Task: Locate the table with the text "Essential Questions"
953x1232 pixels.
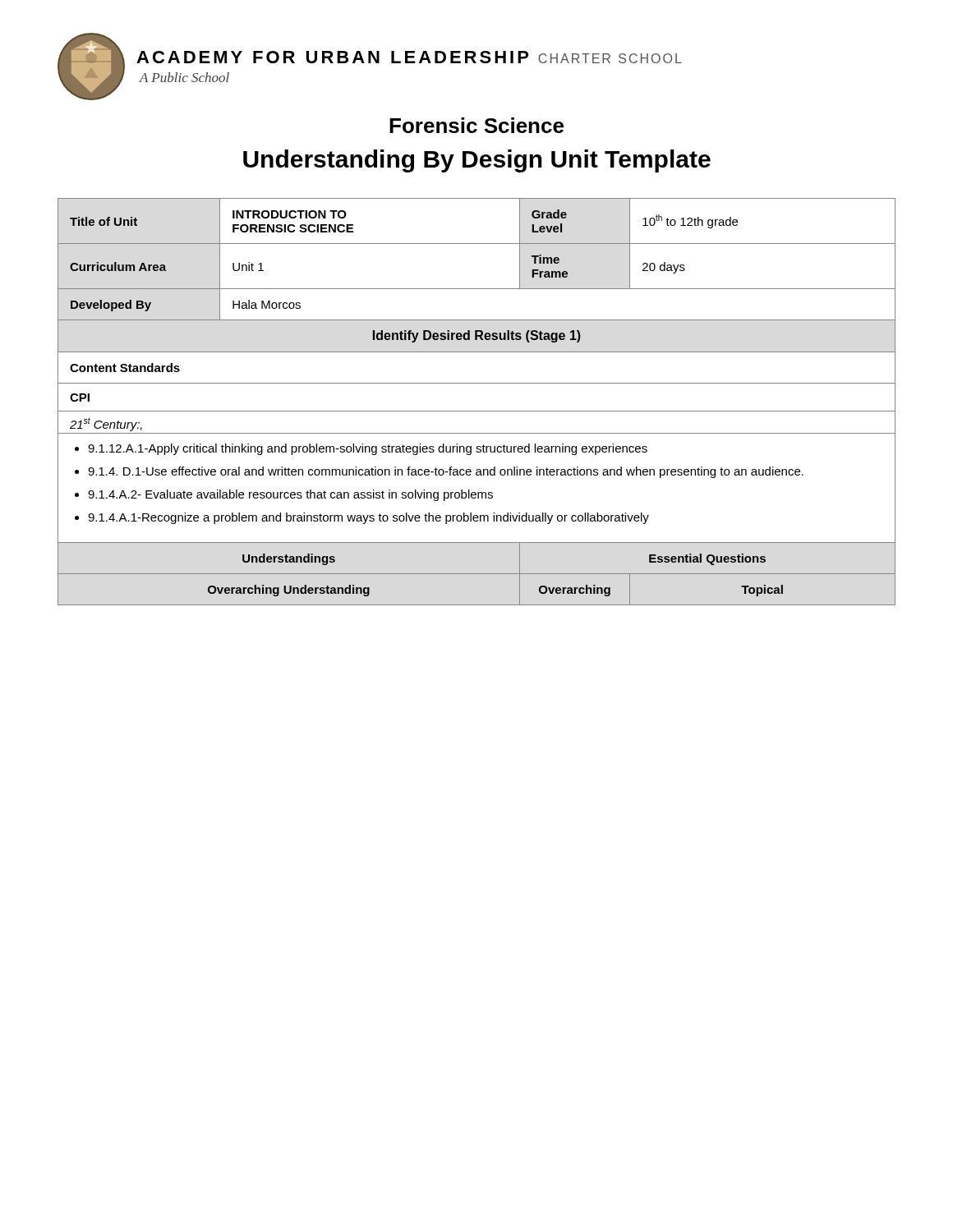Action: 476,402
